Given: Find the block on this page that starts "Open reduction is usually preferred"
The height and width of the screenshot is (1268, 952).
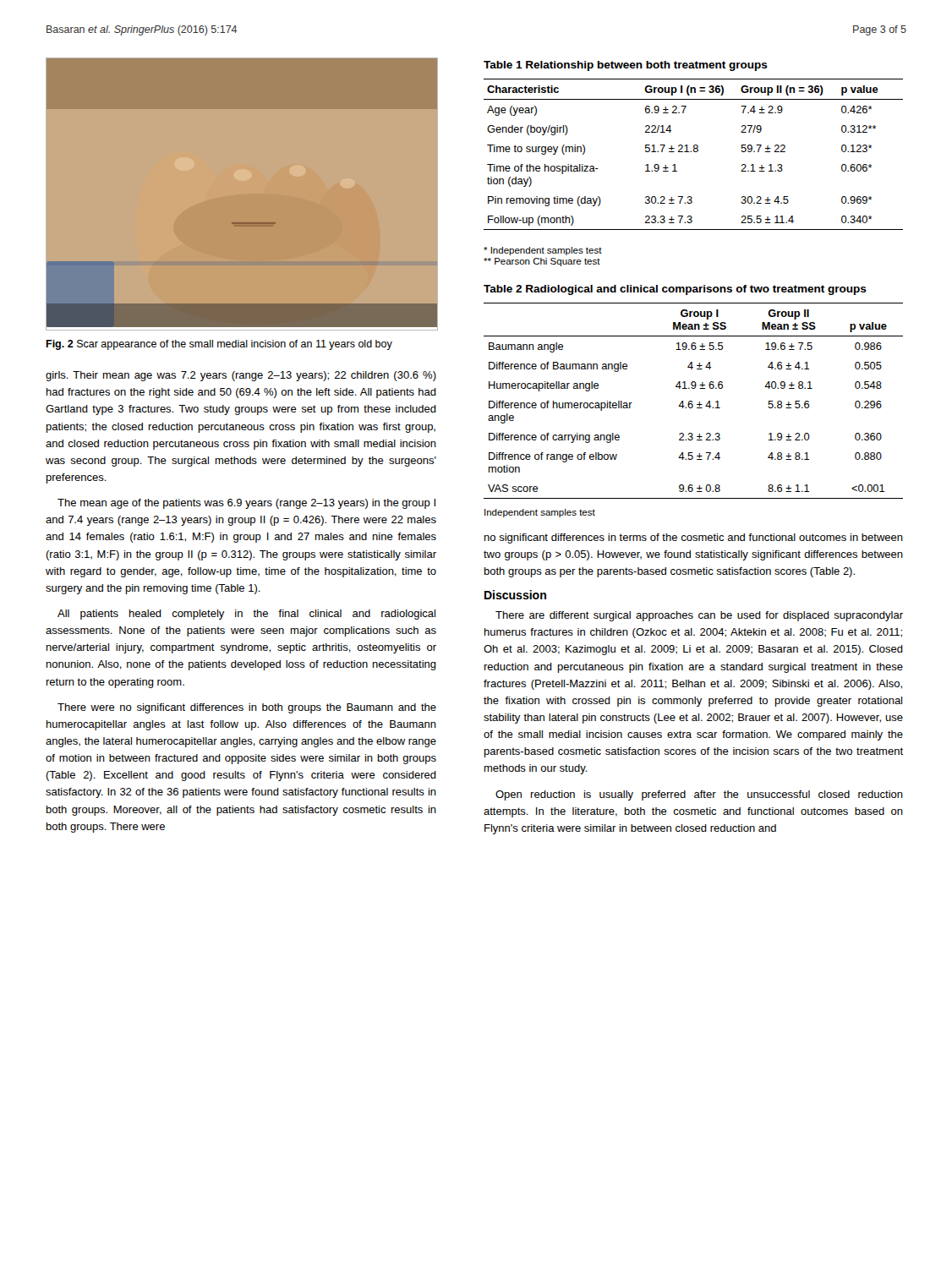Looking at the screenshot, I should coord(693,811).
